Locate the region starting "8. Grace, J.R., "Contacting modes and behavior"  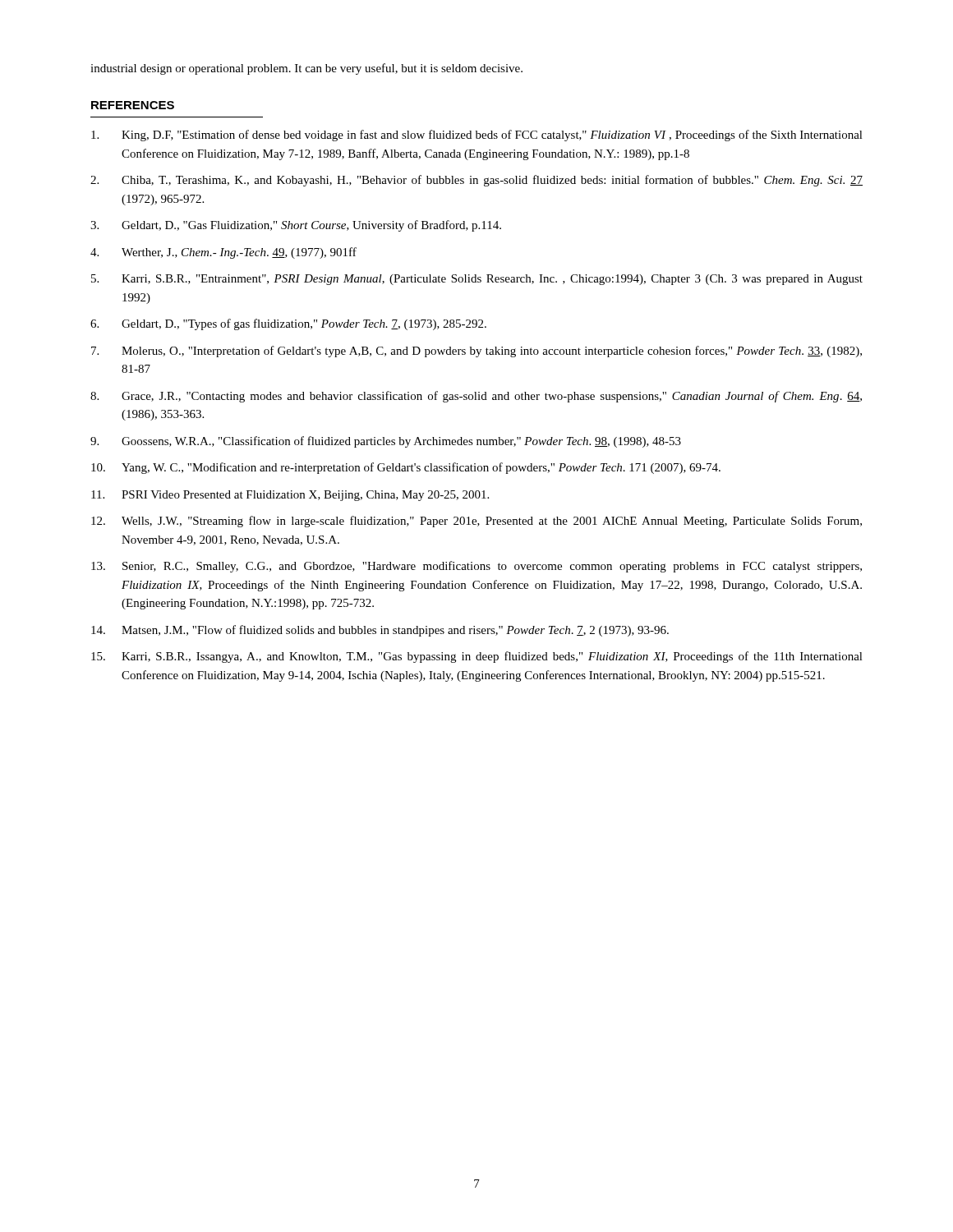(476, 405)
